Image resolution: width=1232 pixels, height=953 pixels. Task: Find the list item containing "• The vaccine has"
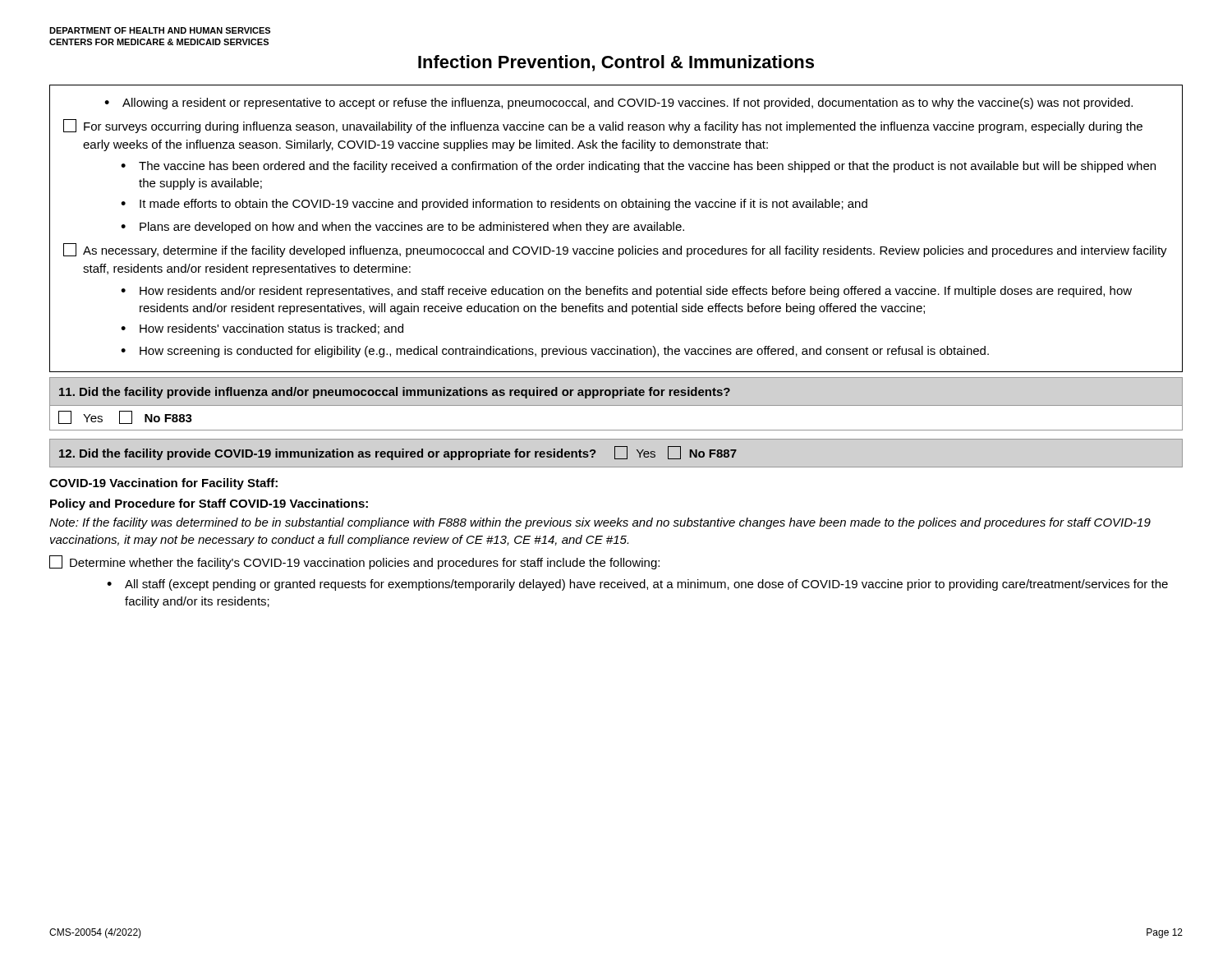coord(645,175)
